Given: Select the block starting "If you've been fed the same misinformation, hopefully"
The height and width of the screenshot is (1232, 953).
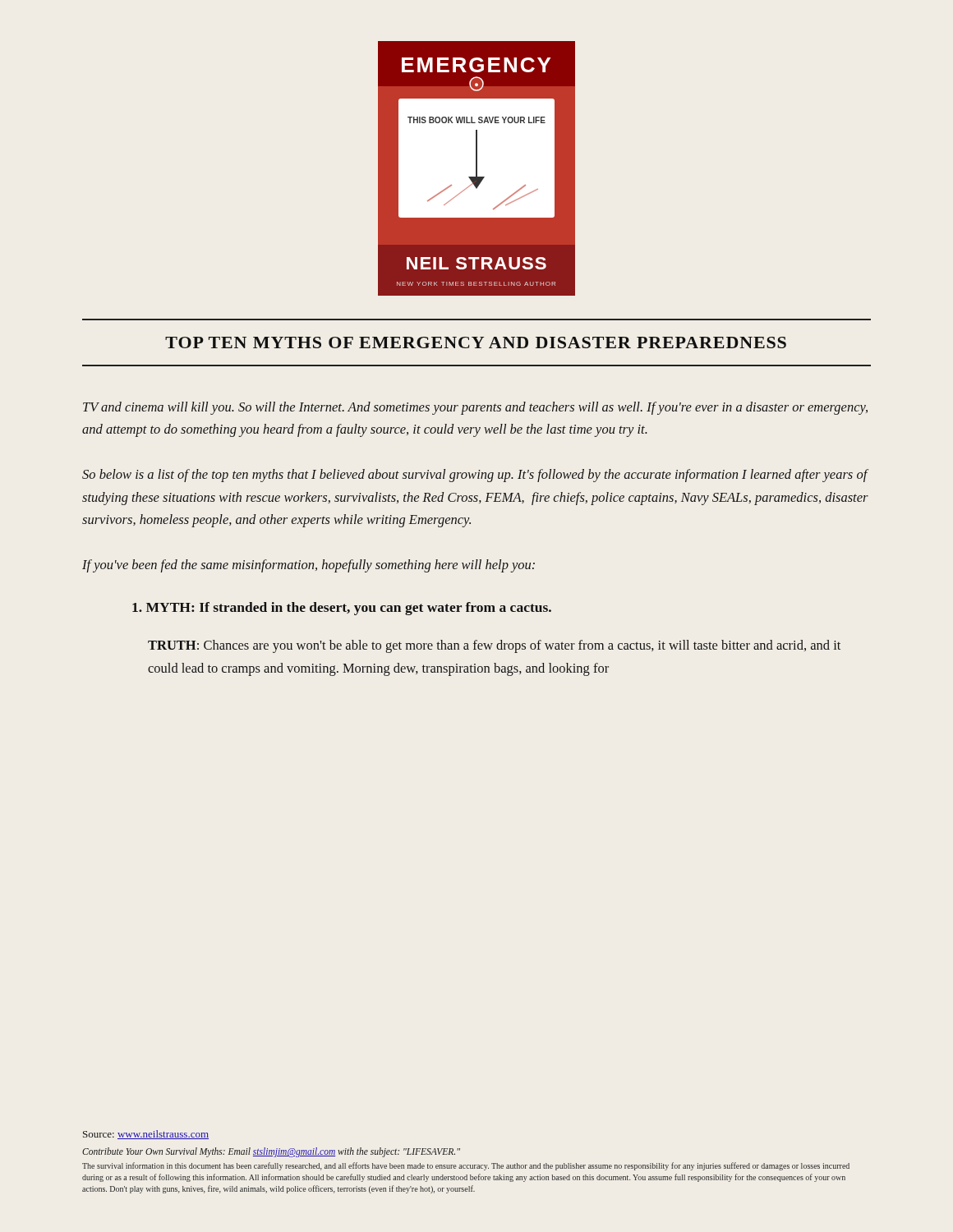Looking at the screenshot, I should pos(309,565).
